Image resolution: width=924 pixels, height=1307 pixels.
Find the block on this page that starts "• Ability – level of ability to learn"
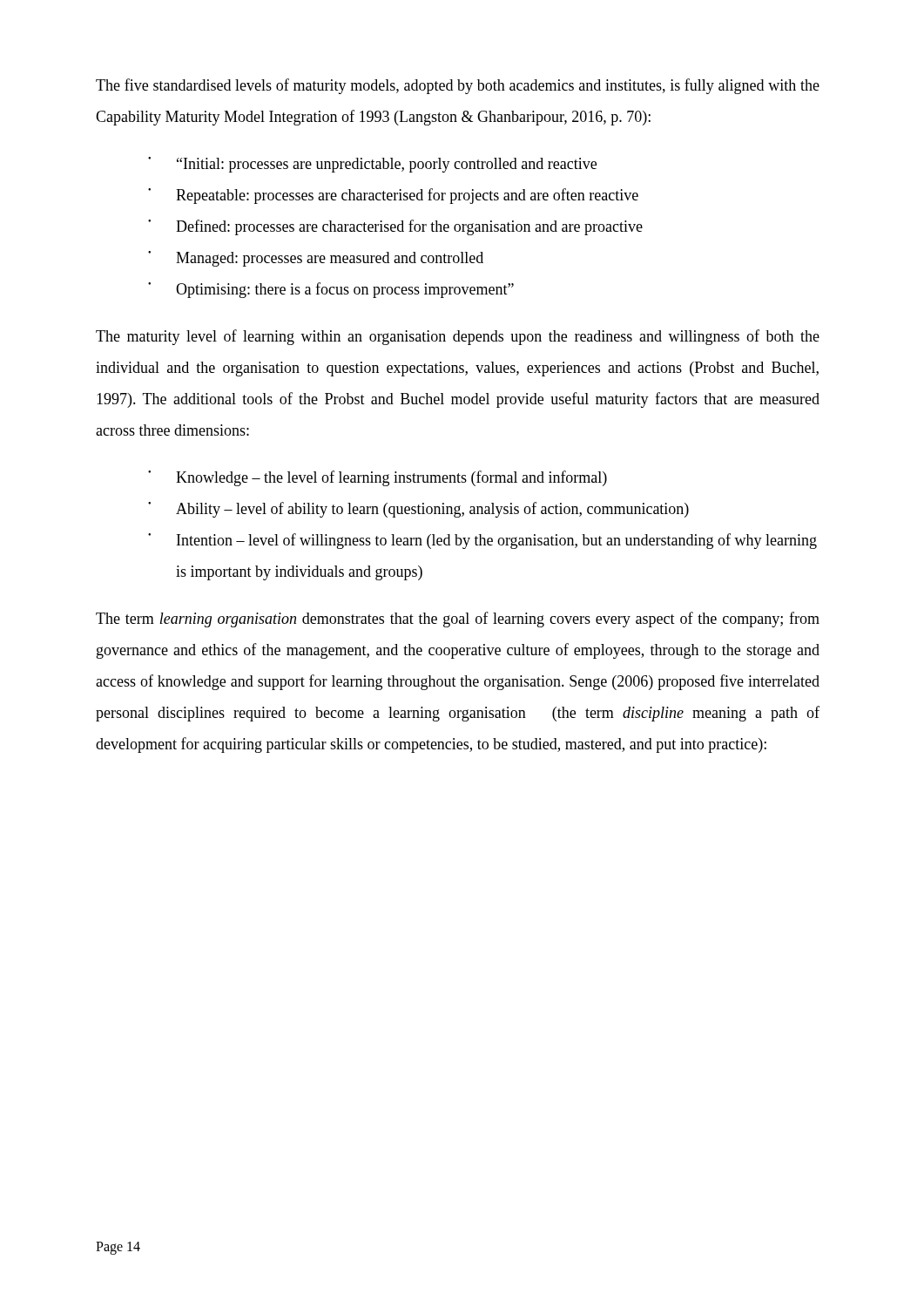[484, 509]
